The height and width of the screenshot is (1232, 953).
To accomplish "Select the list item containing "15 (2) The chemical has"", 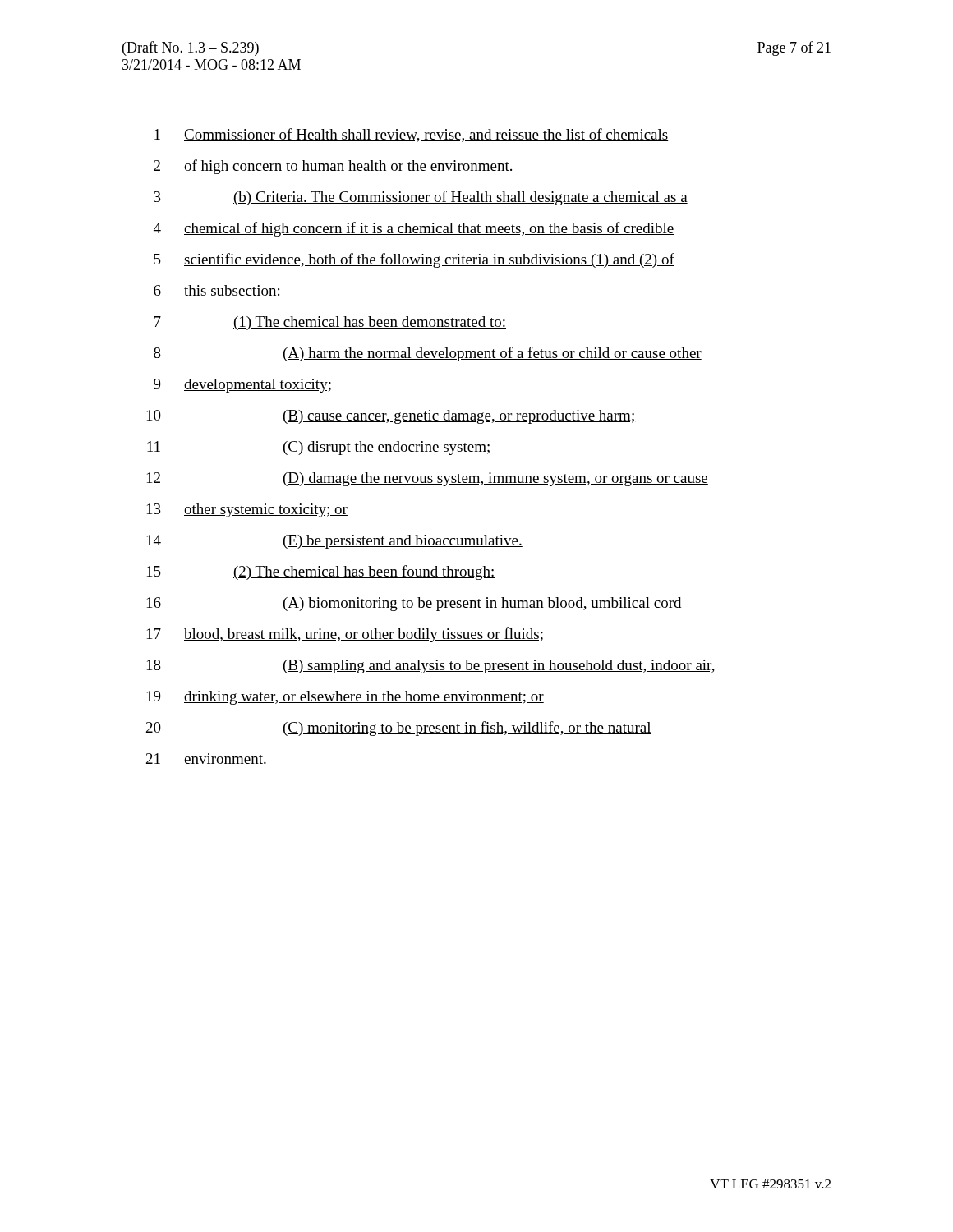I will (x=476, y=572).
